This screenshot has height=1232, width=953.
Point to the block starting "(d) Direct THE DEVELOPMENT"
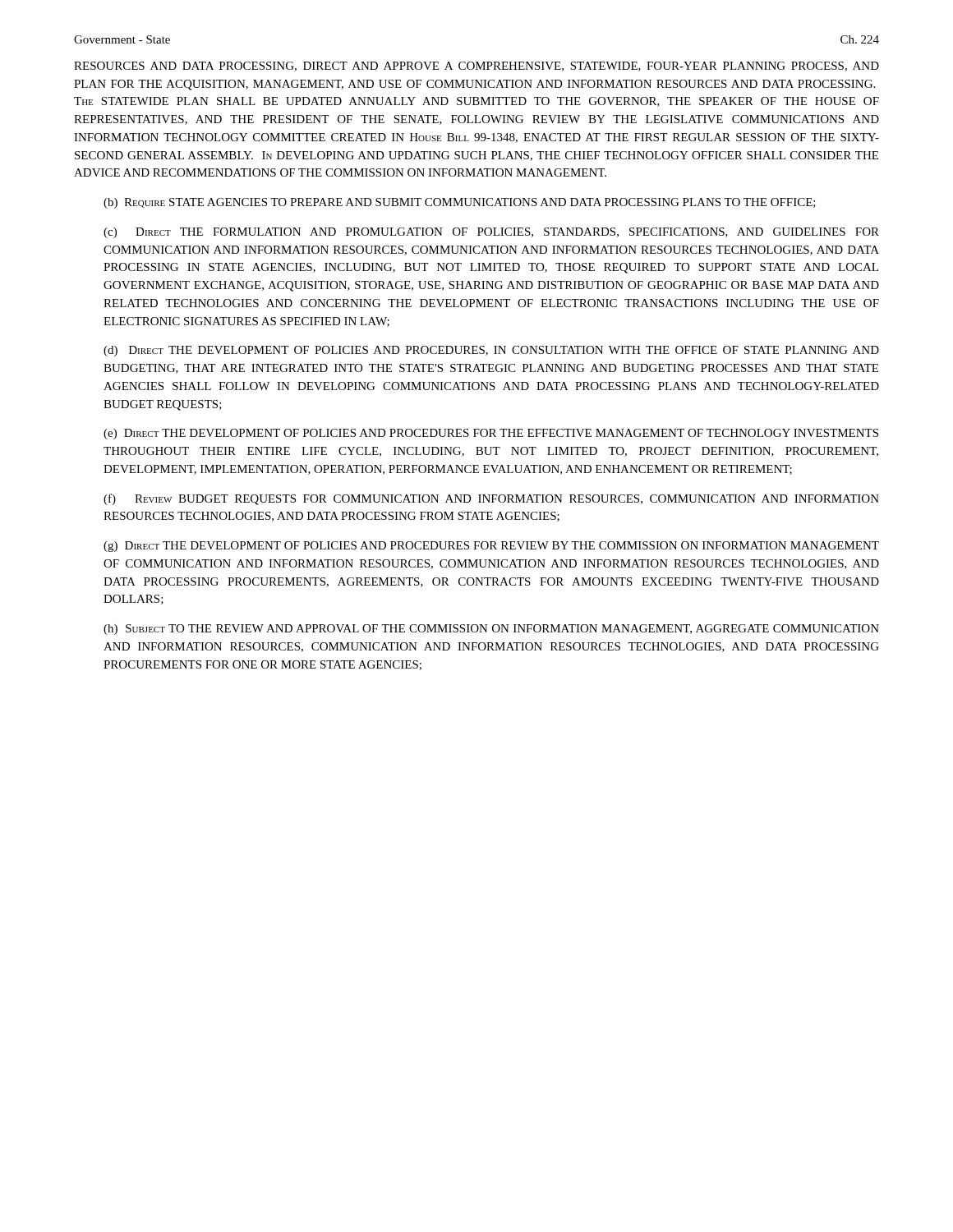491,377
